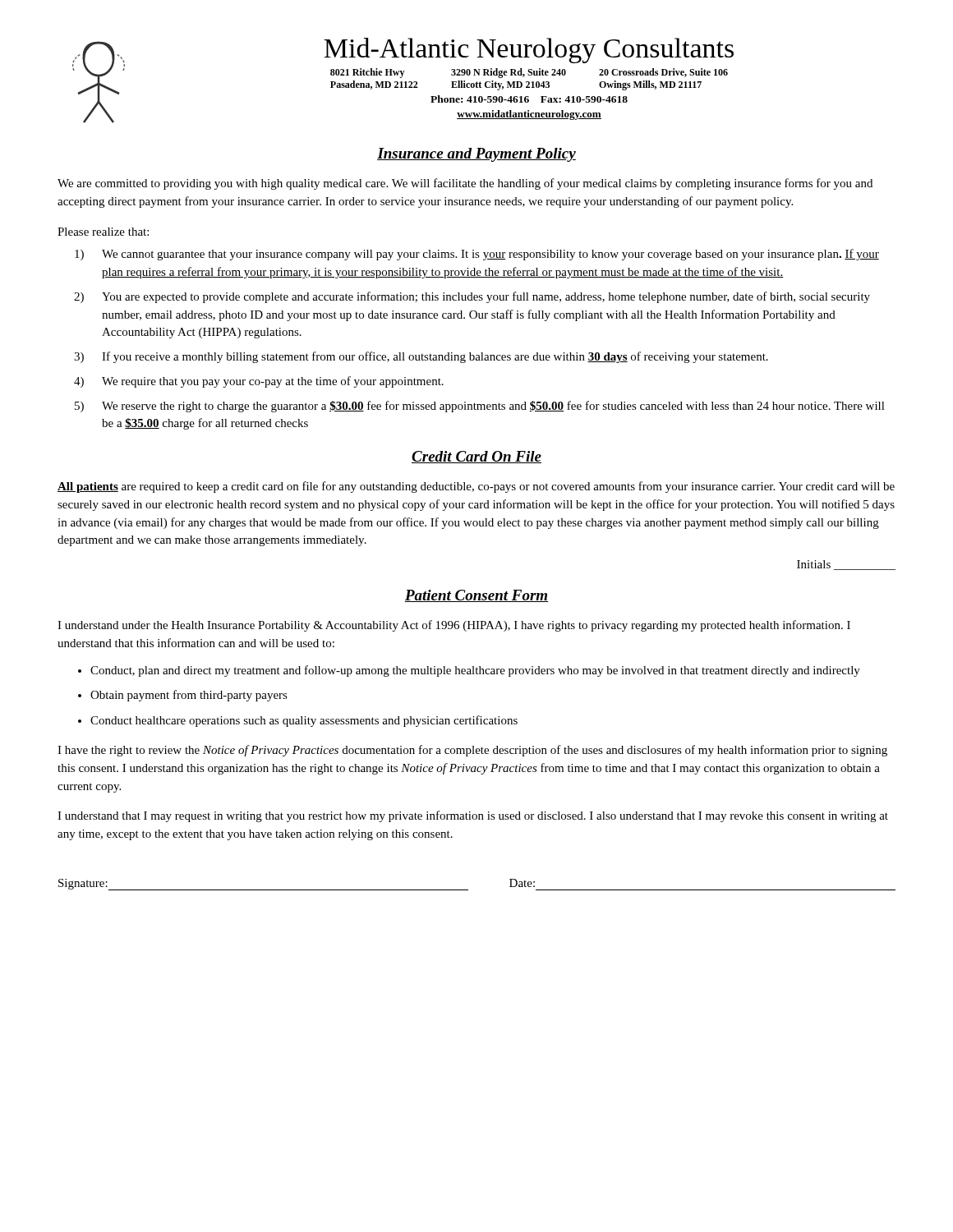953x1232 pixels.
Task: Locate the text block that says "I understand under the Health Insurance Portability &"
Action: click(x=476, y=635)
